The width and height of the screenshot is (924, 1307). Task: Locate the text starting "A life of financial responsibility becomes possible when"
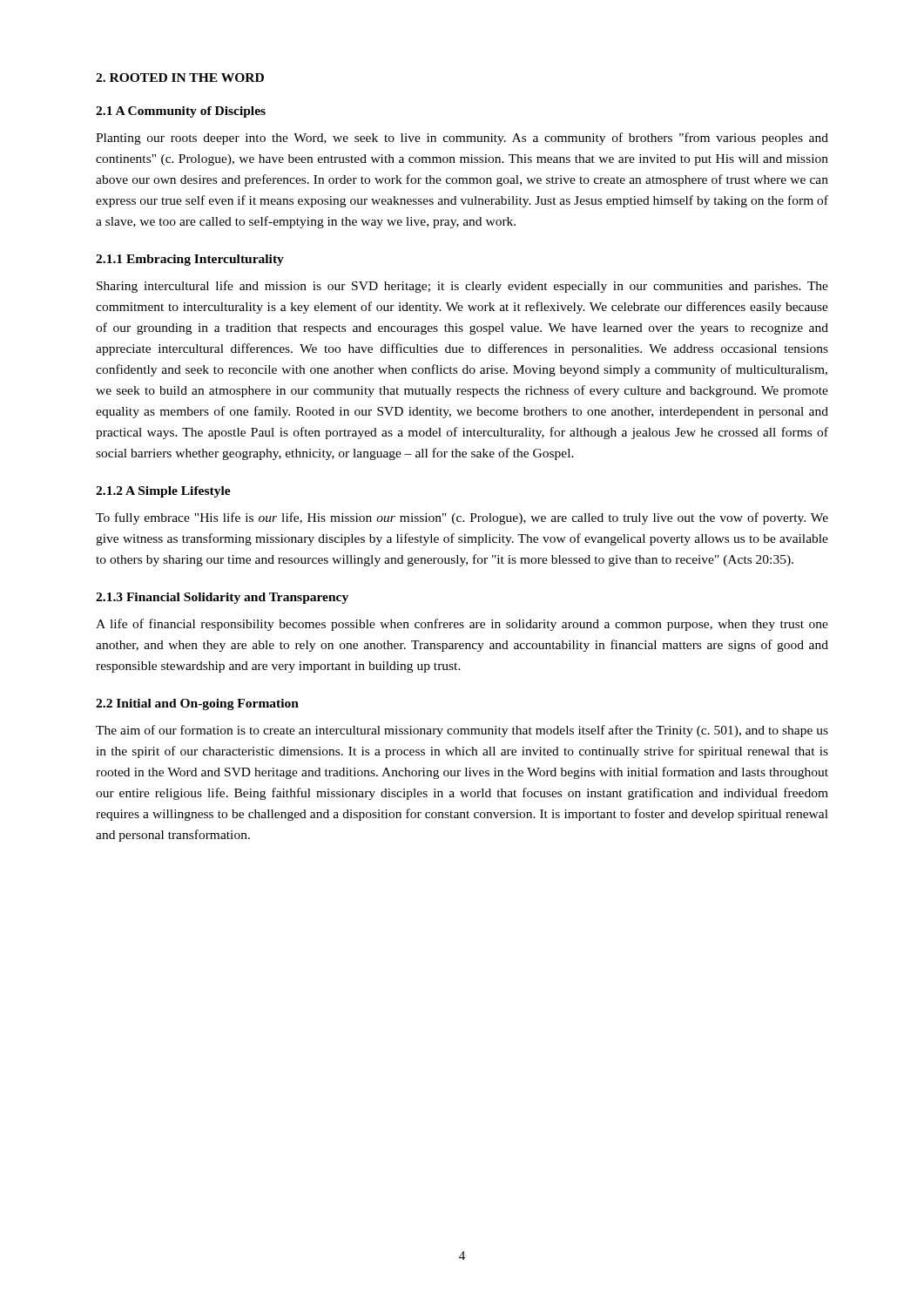tap(462, 645)
